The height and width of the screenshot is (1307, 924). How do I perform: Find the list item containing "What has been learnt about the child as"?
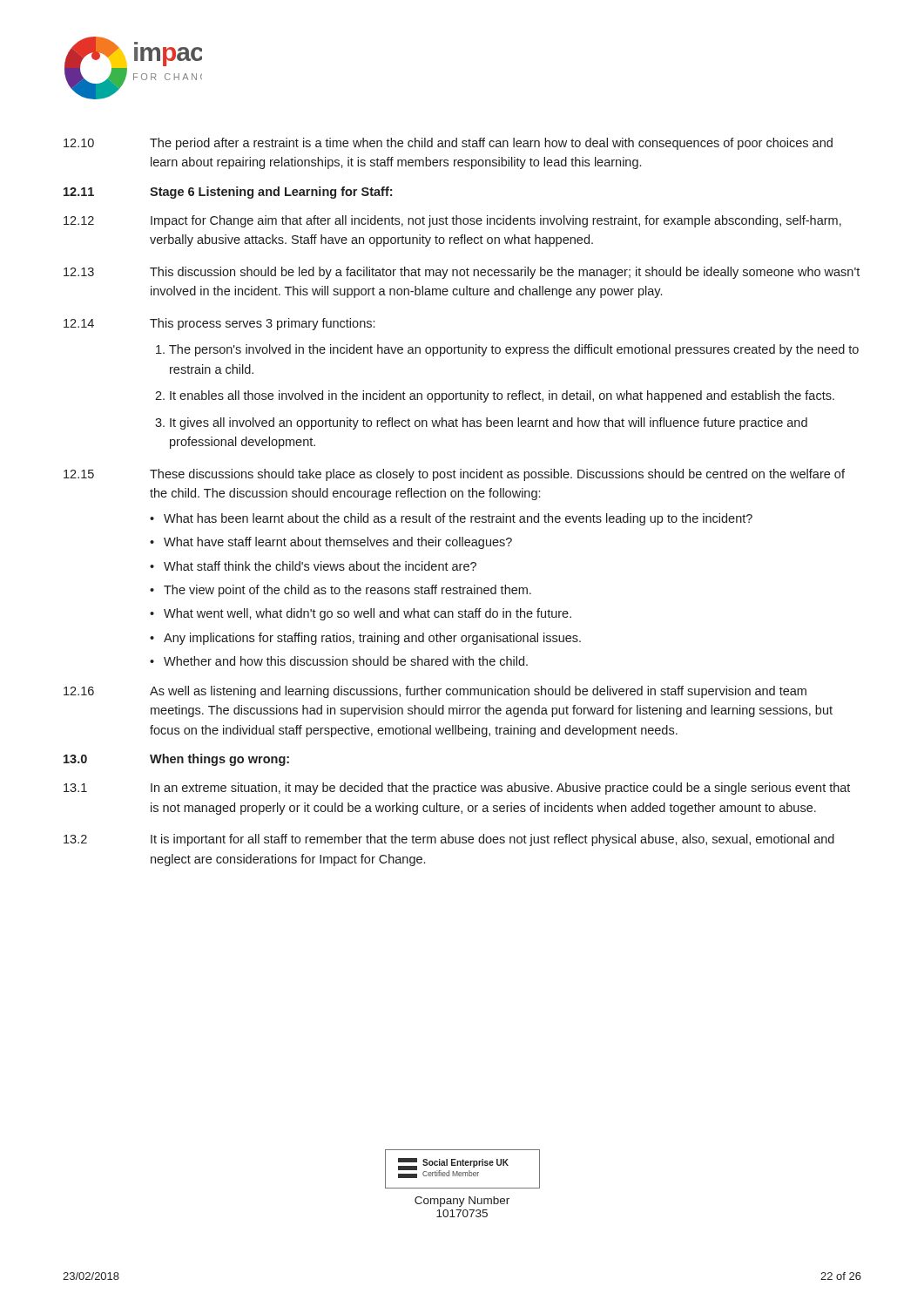(x=458, y=518)
